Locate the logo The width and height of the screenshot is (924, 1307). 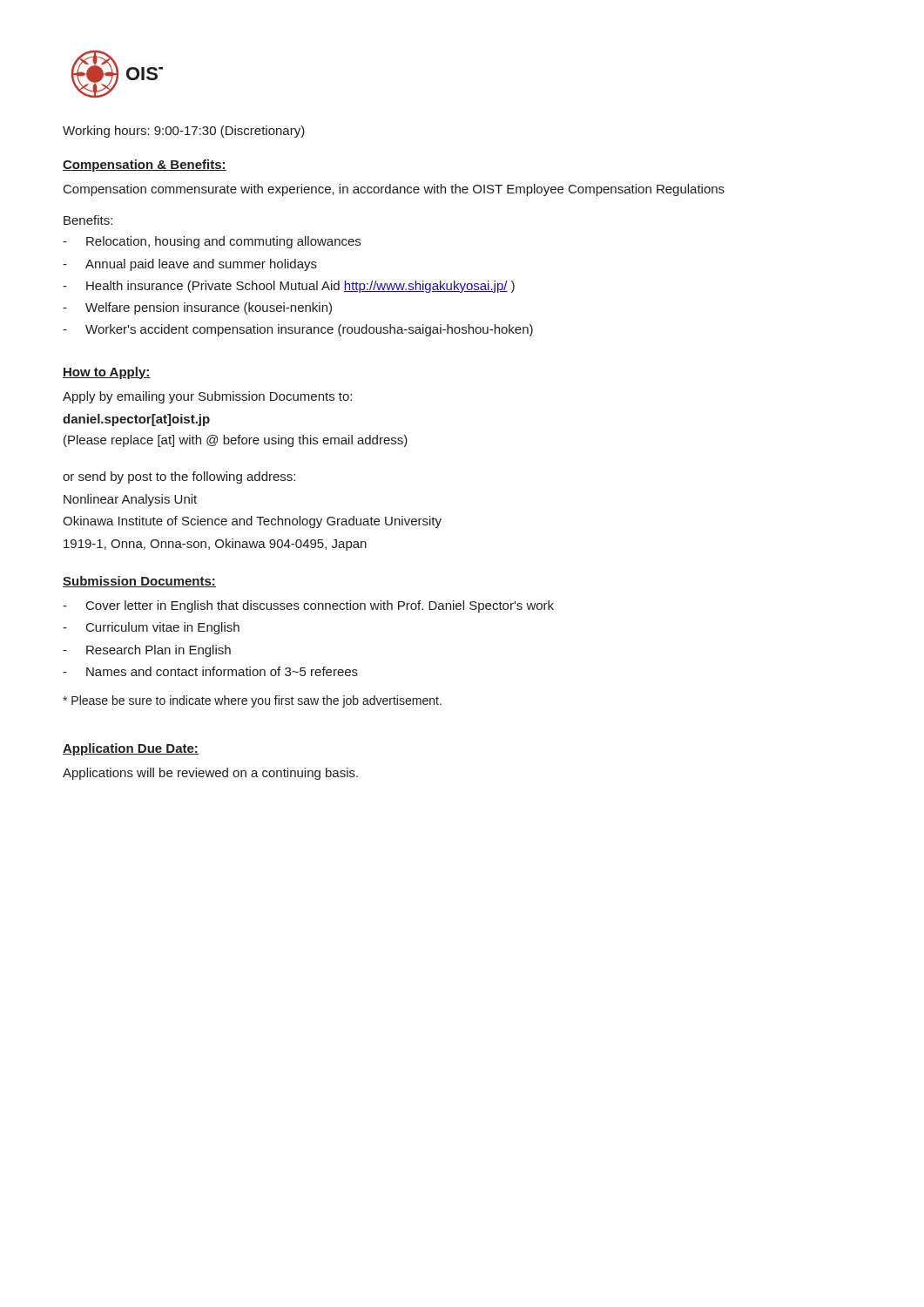(x=462, y=74)
